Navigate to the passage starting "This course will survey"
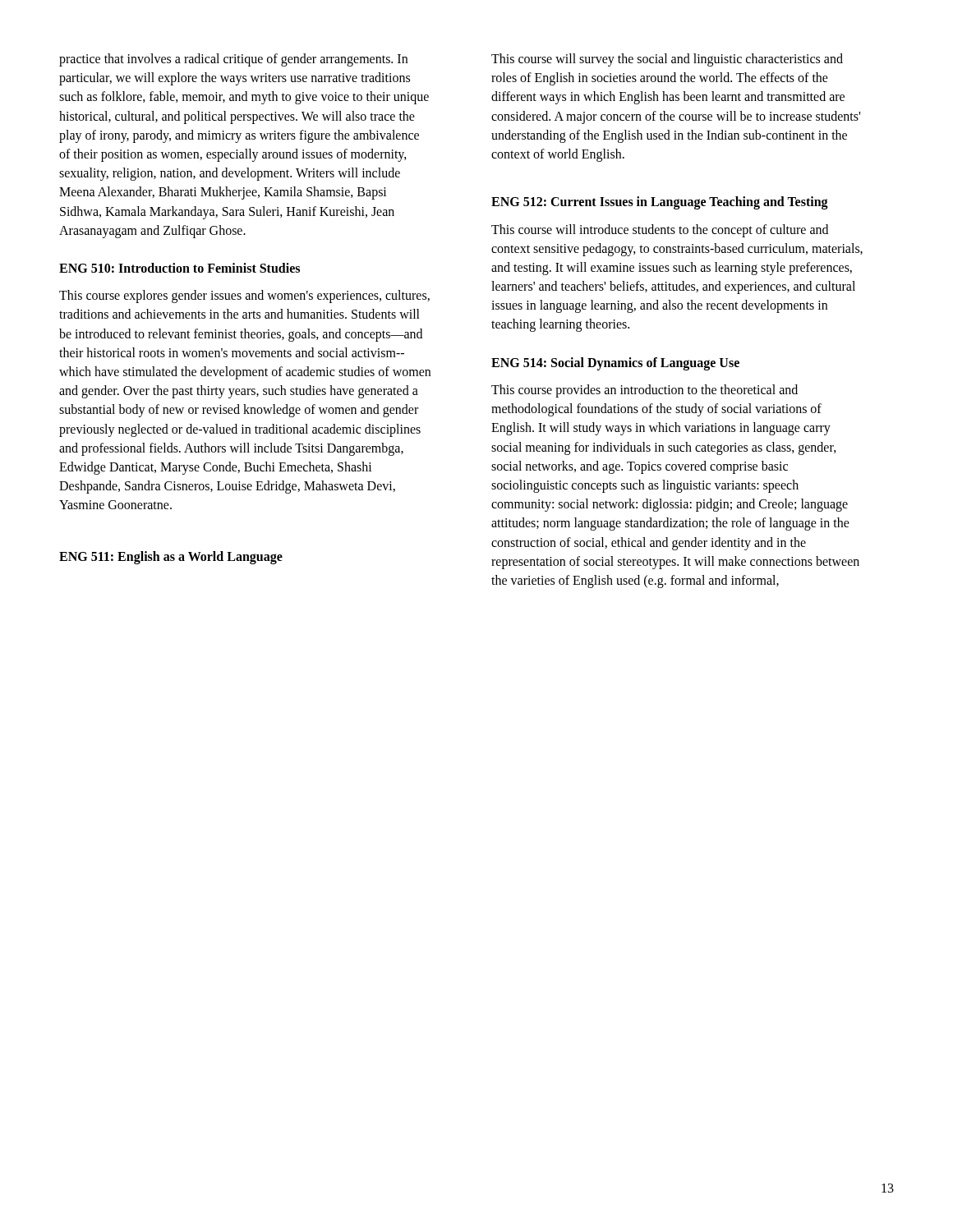The image size is (953, 1232). pyautogui.click(x=676, y=106)
